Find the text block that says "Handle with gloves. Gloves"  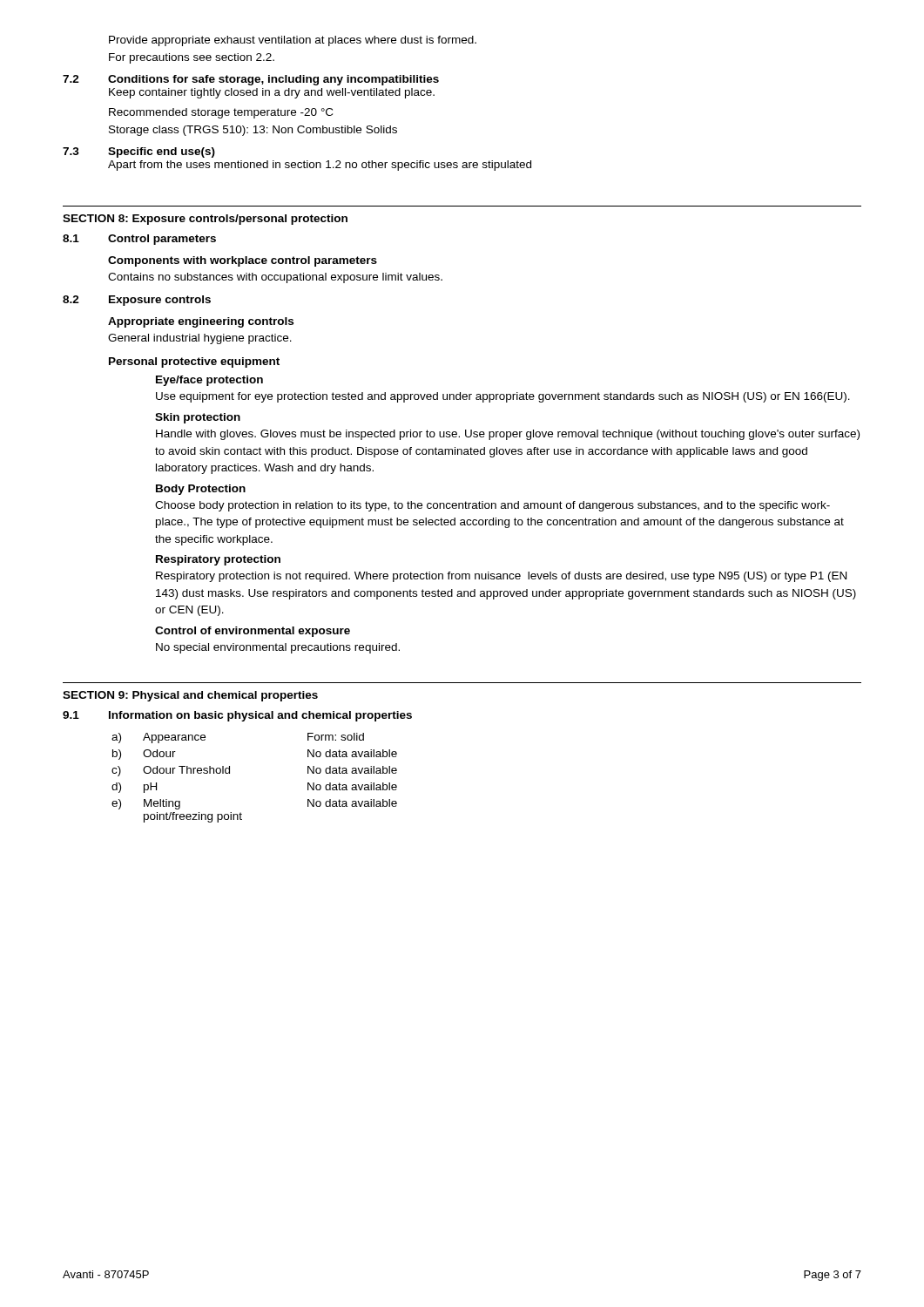pos(508,450)
